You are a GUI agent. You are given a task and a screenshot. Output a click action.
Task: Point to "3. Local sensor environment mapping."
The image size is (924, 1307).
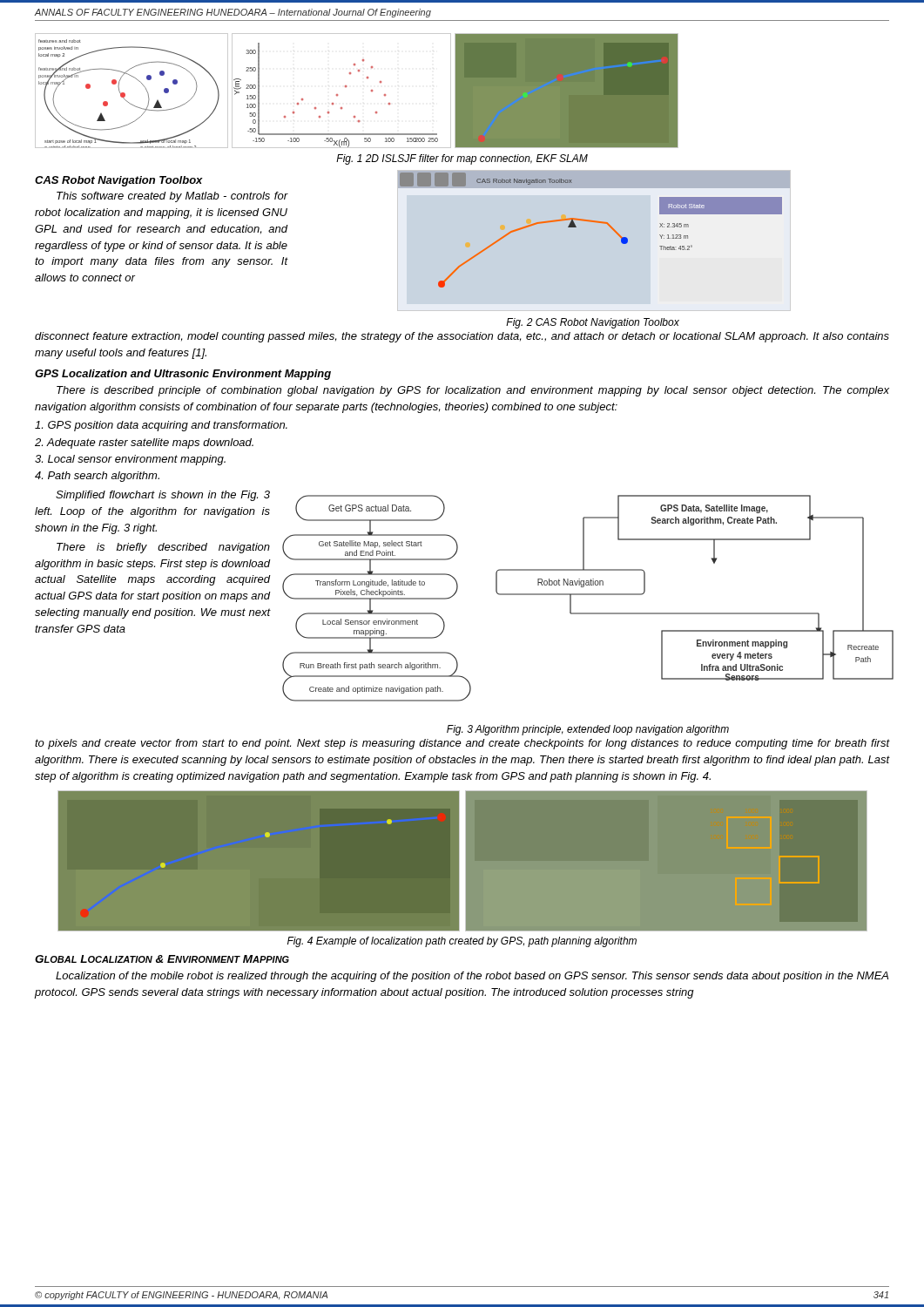click(x=131, y=458)
